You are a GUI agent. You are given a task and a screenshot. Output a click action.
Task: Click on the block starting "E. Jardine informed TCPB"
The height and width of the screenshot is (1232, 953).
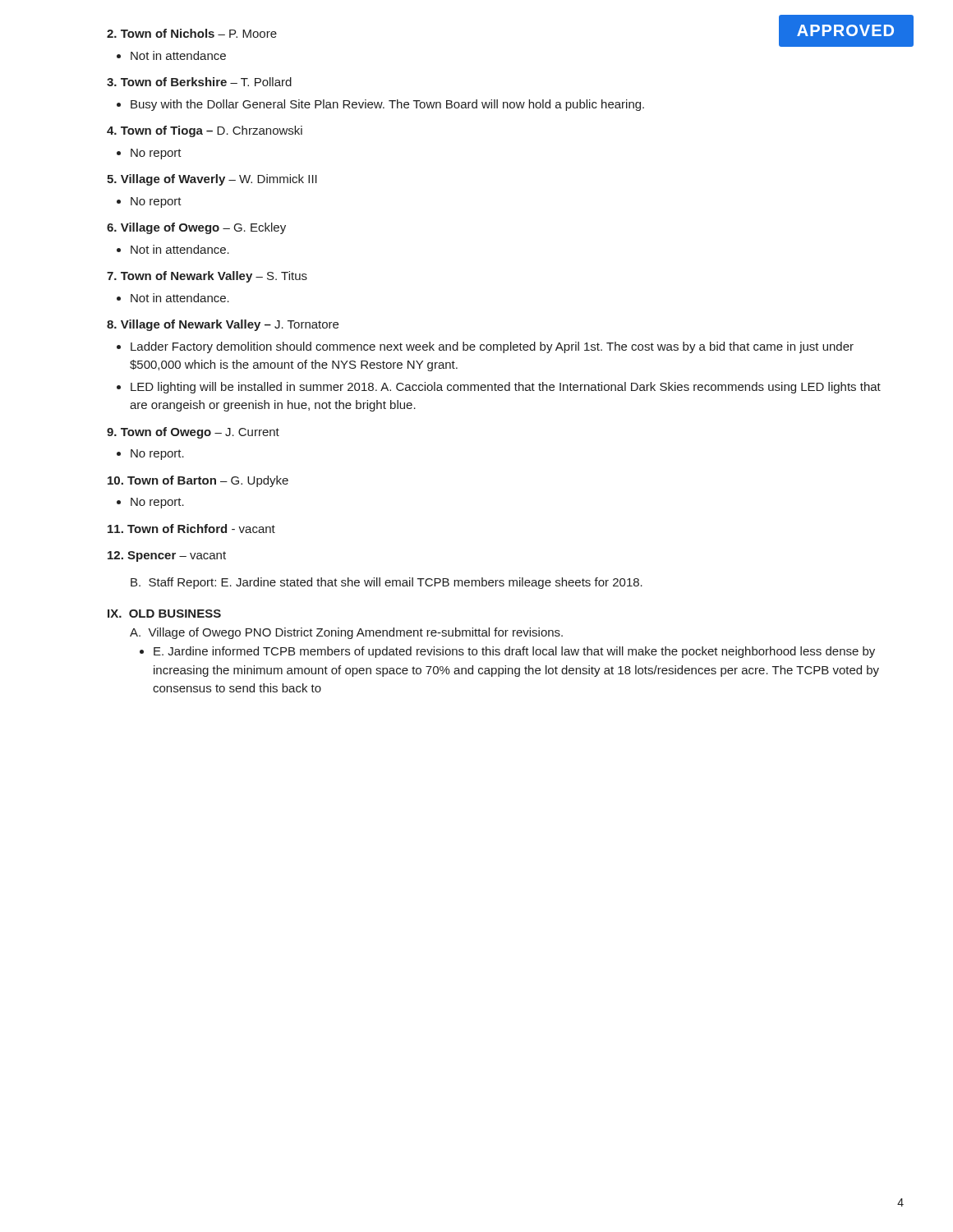516,669
